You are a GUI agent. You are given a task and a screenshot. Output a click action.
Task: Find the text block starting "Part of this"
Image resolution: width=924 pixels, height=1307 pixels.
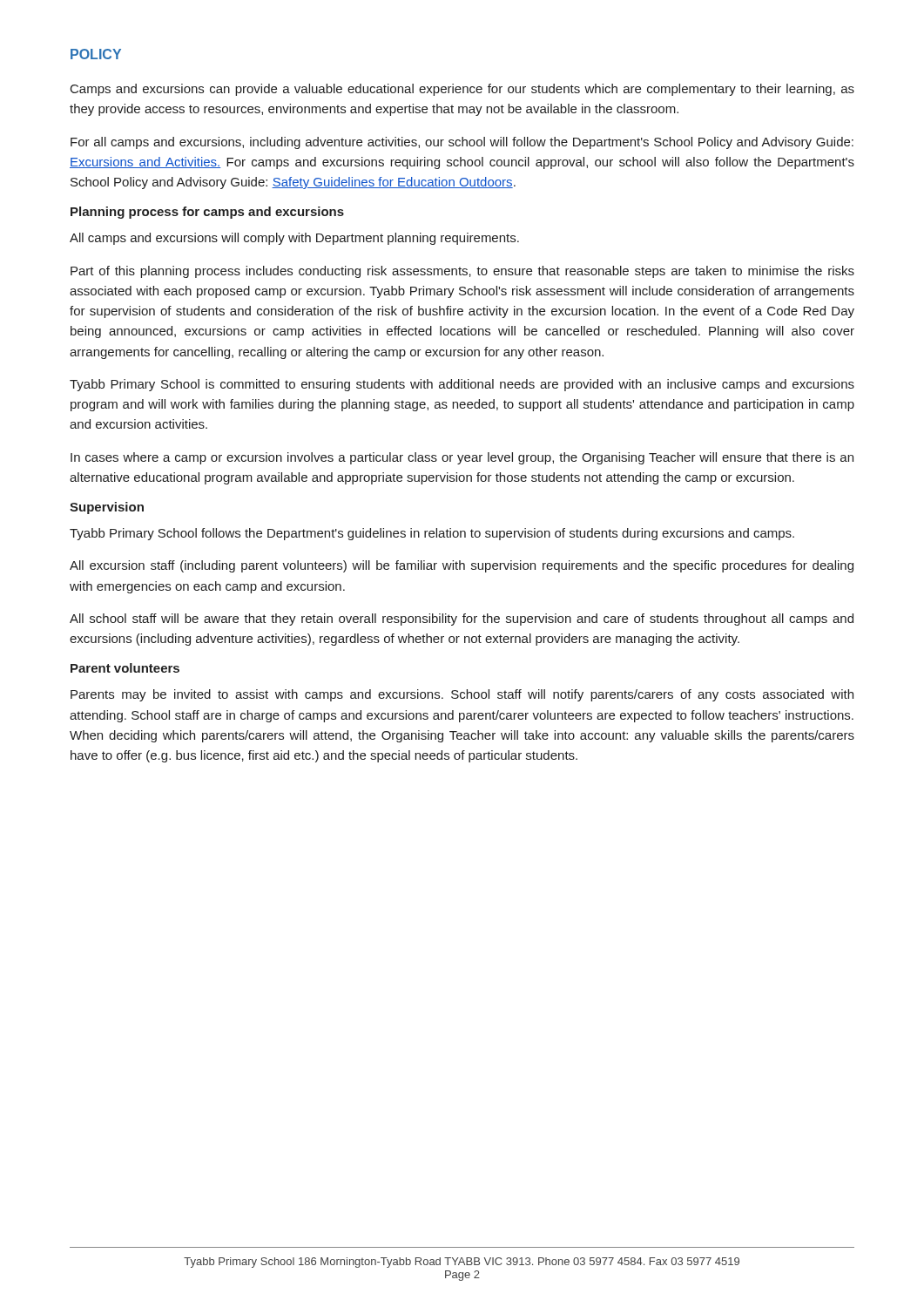tap(462, 311)
